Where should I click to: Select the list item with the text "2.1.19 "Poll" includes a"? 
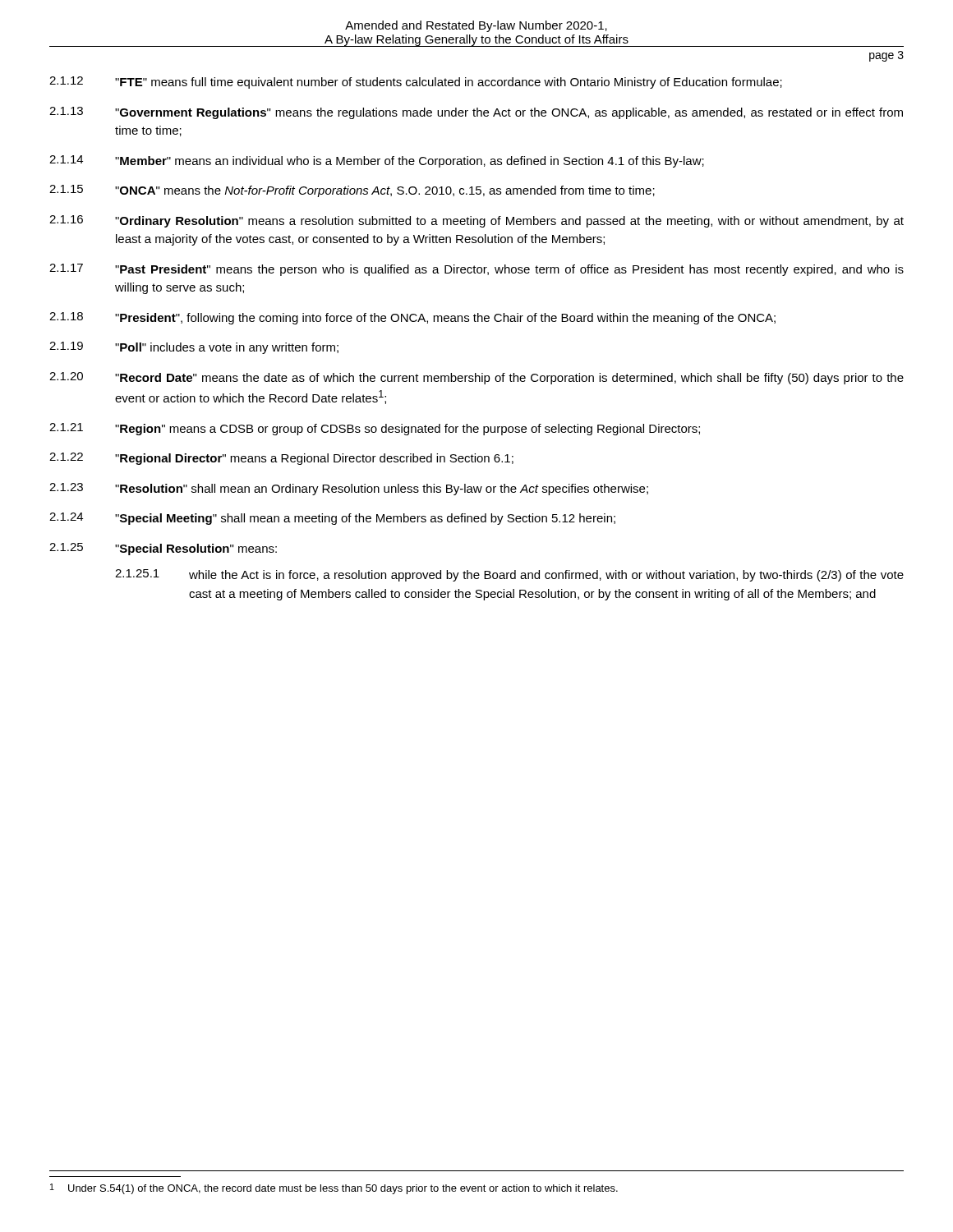click(194, 348)
